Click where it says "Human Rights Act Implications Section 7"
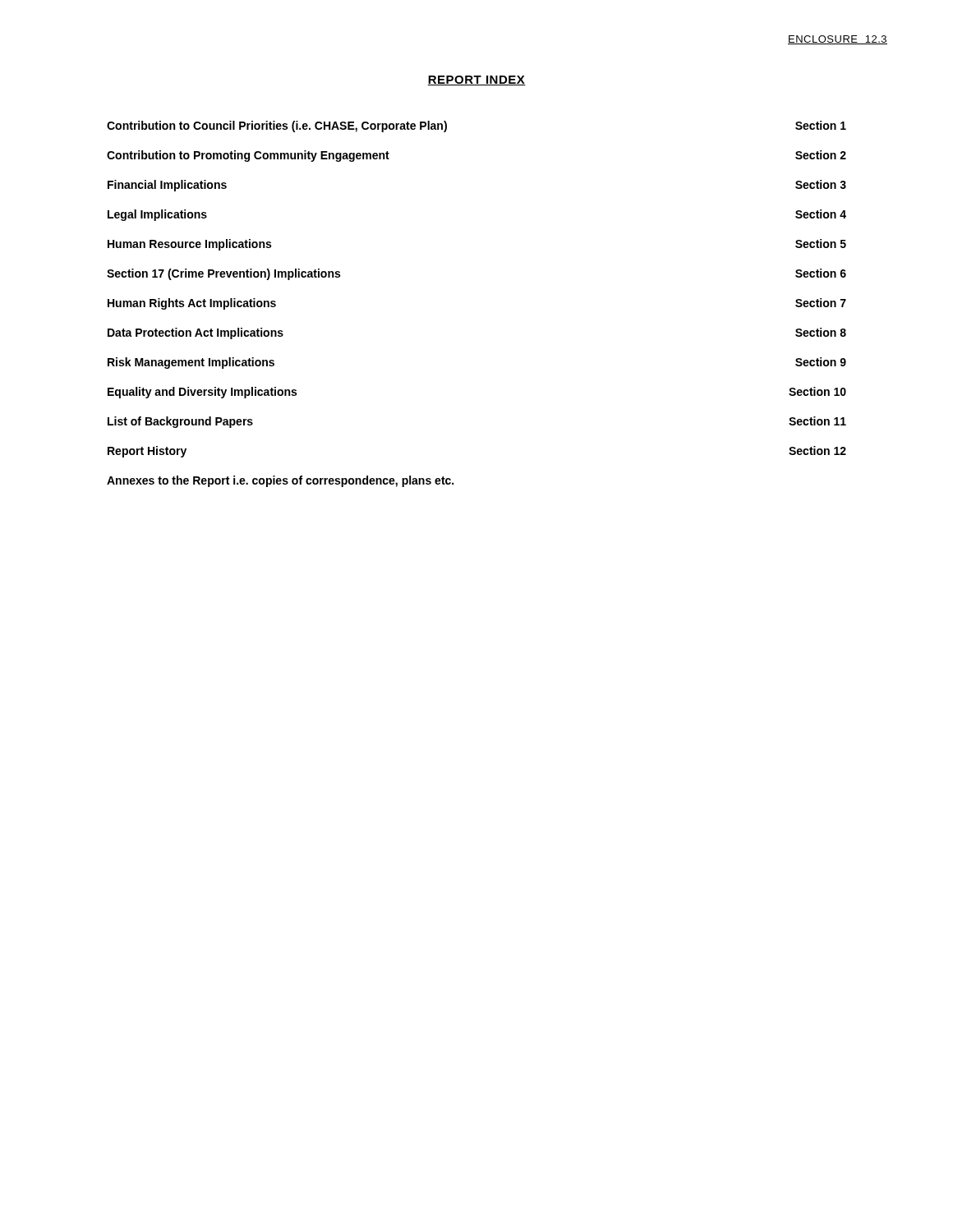953x1232 pixels. tap(191, 304)
